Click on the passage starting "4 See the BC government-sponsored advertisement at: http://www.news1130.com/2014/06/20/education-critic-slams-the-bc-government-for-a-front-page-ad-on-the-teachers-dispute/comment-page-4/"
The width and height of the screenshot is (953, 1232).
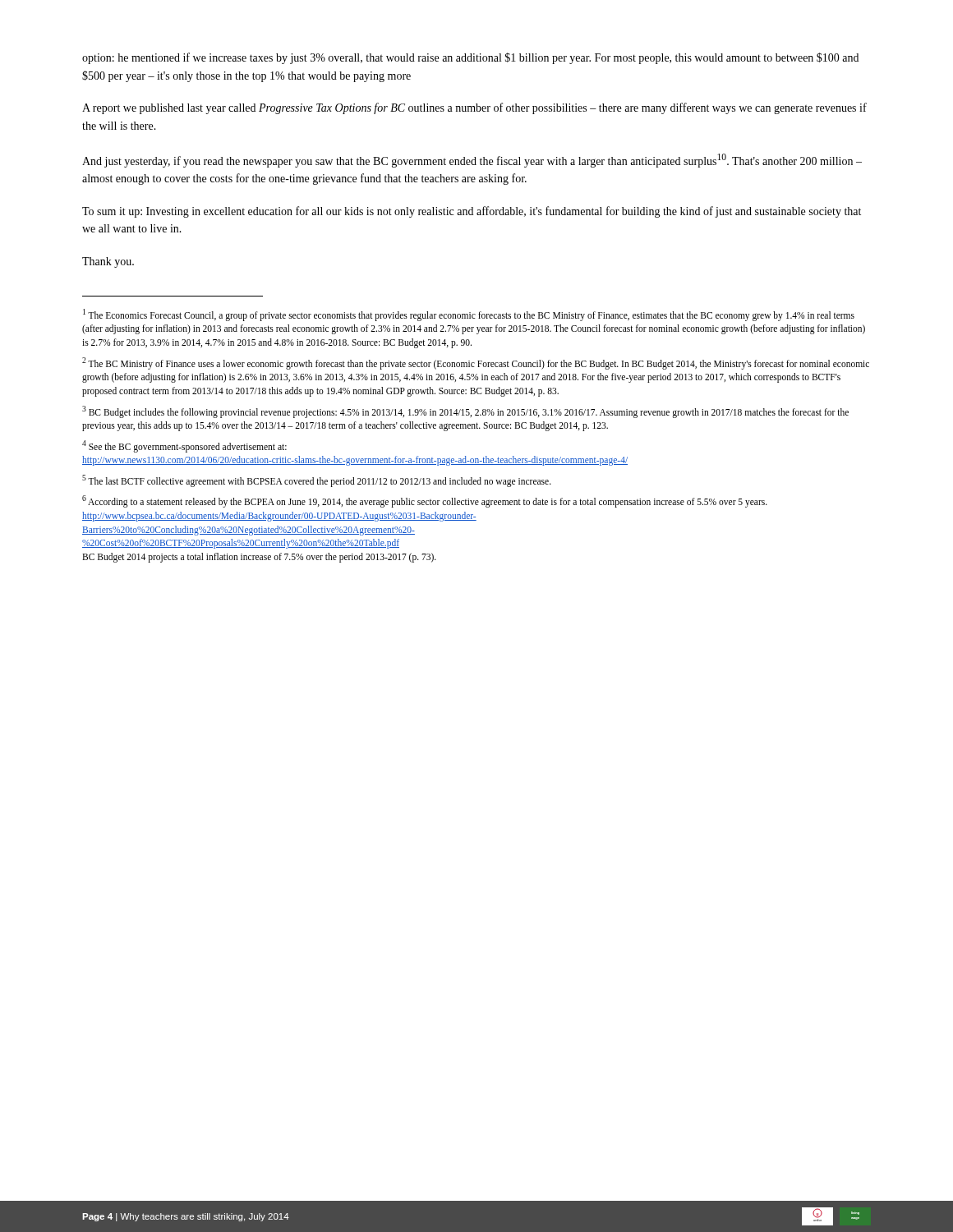pyautogui.click(x=355, y=452)
